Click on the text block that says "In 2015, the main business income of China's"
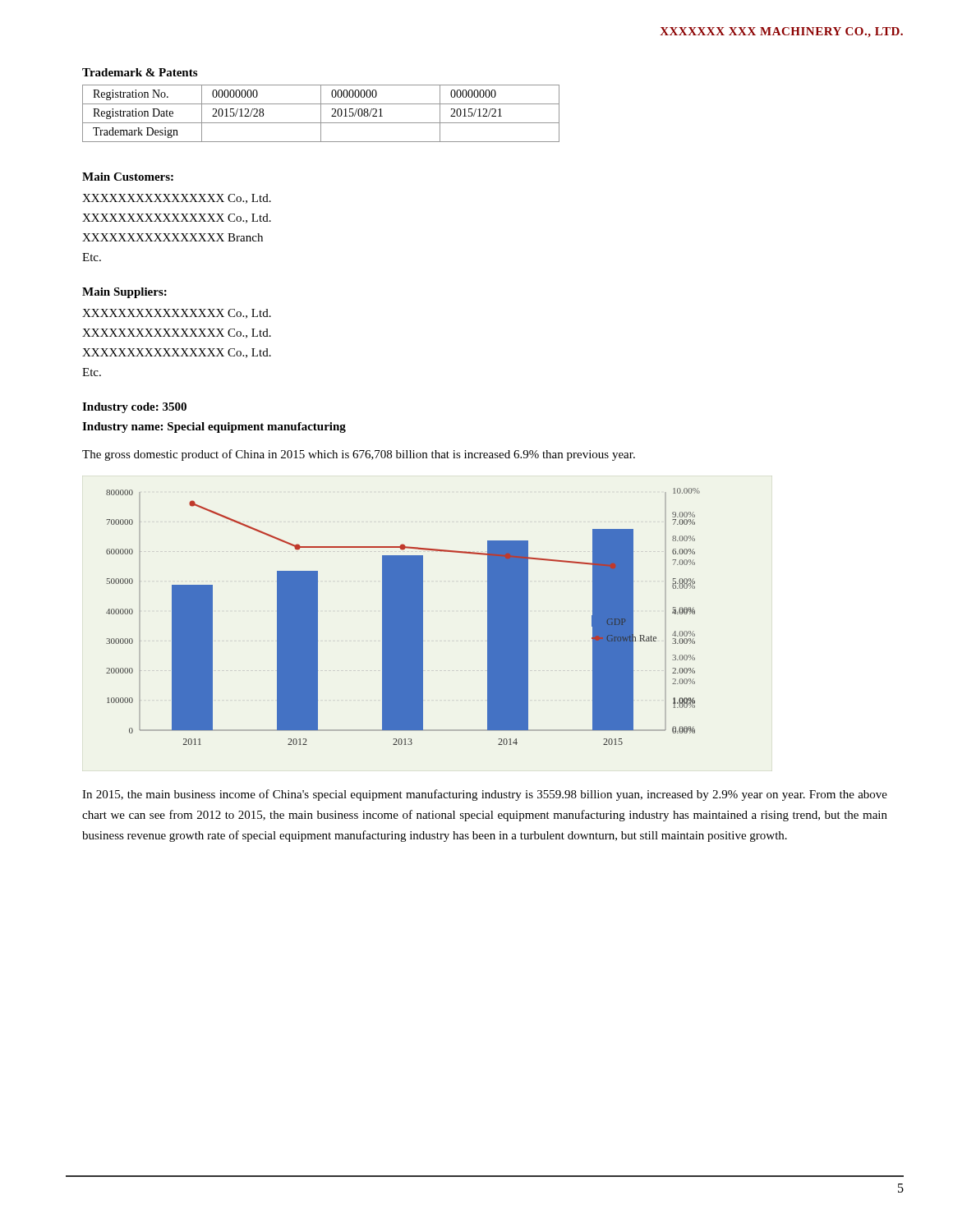The image size is (953, 1232). 485,815
